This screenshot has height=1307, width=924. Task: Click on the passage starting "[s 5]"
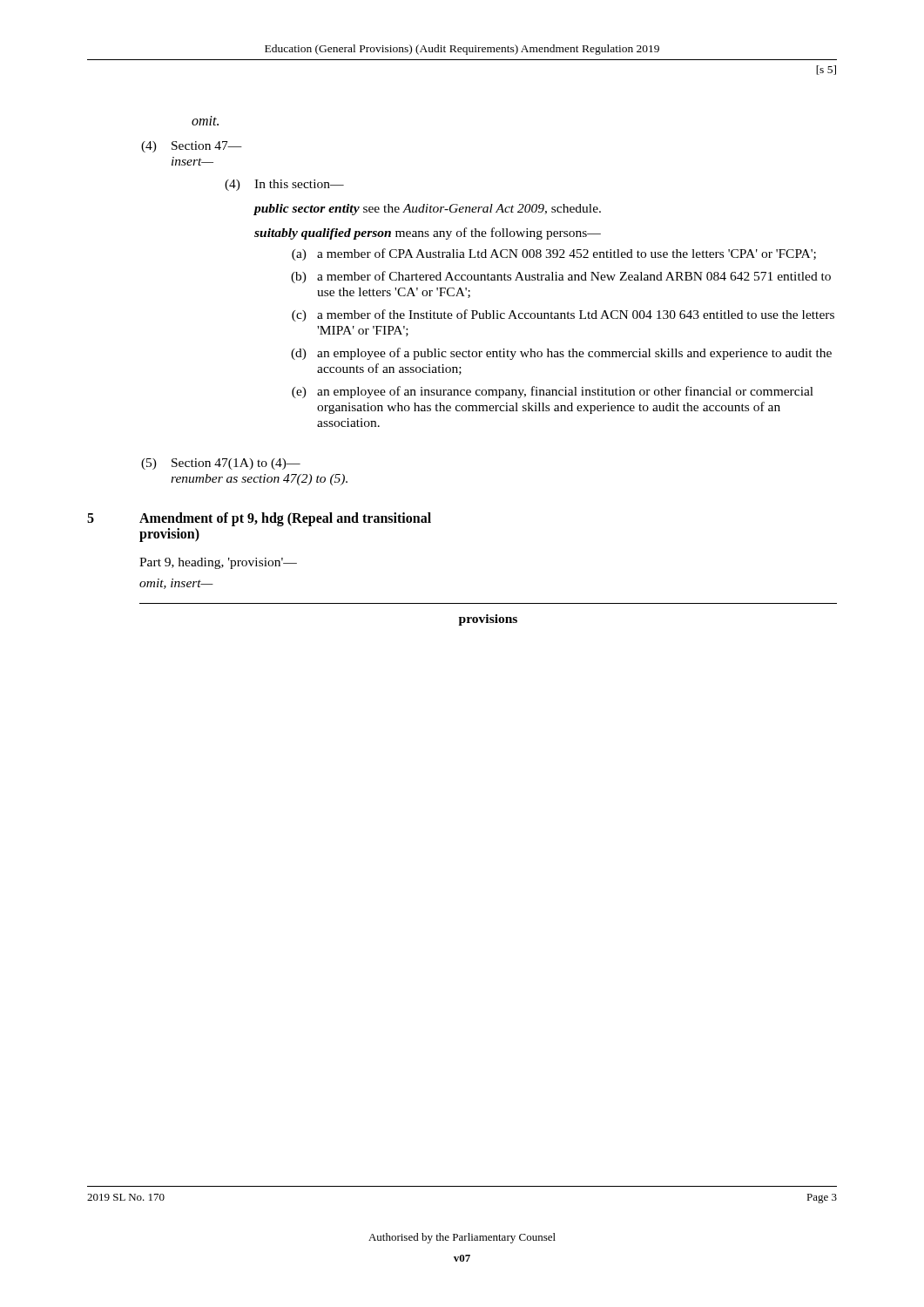point(826,69)
